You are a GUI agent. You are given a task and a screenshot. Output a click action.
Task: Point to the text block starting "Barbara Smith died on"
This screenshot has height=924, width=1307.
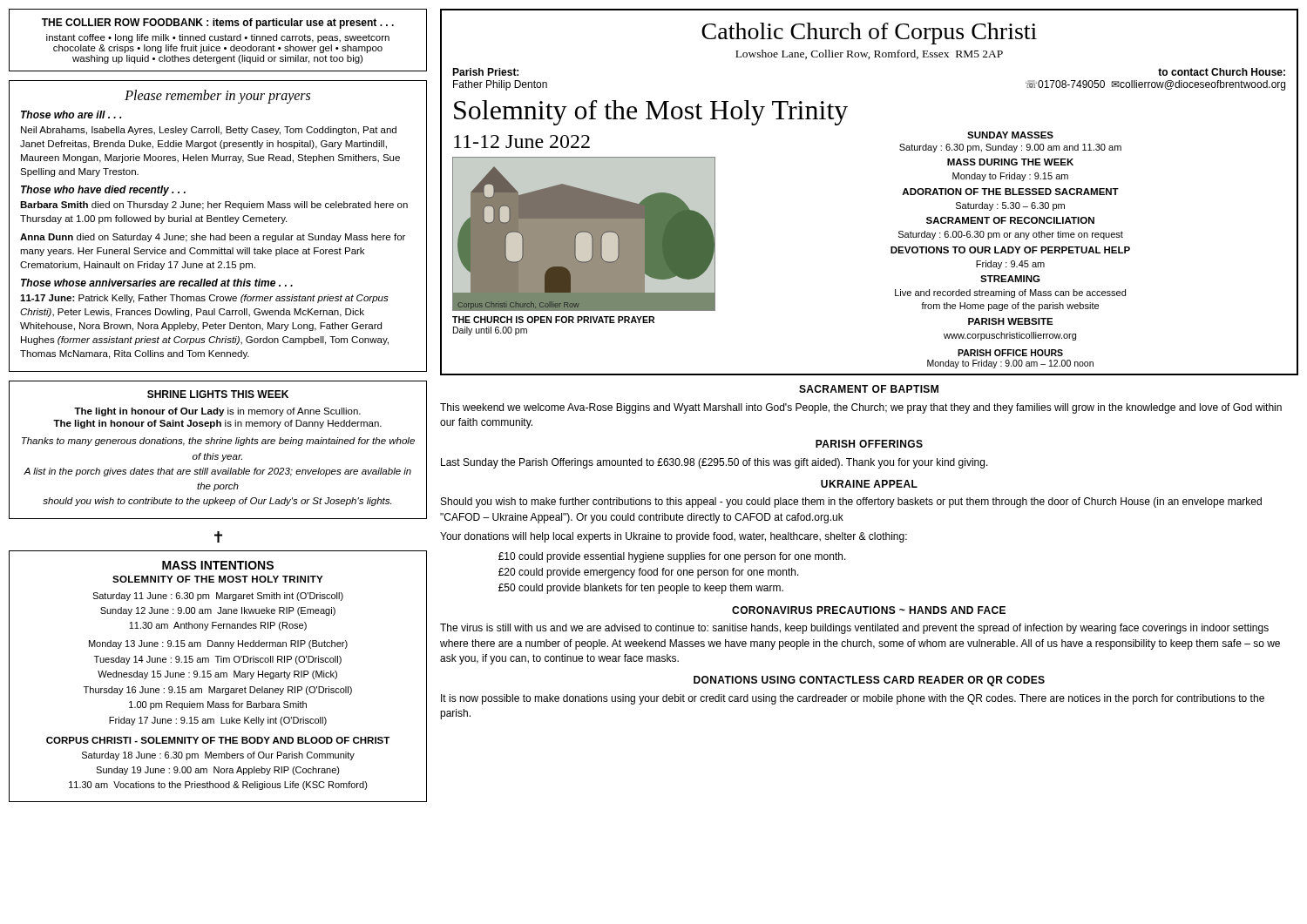point(214,212)
